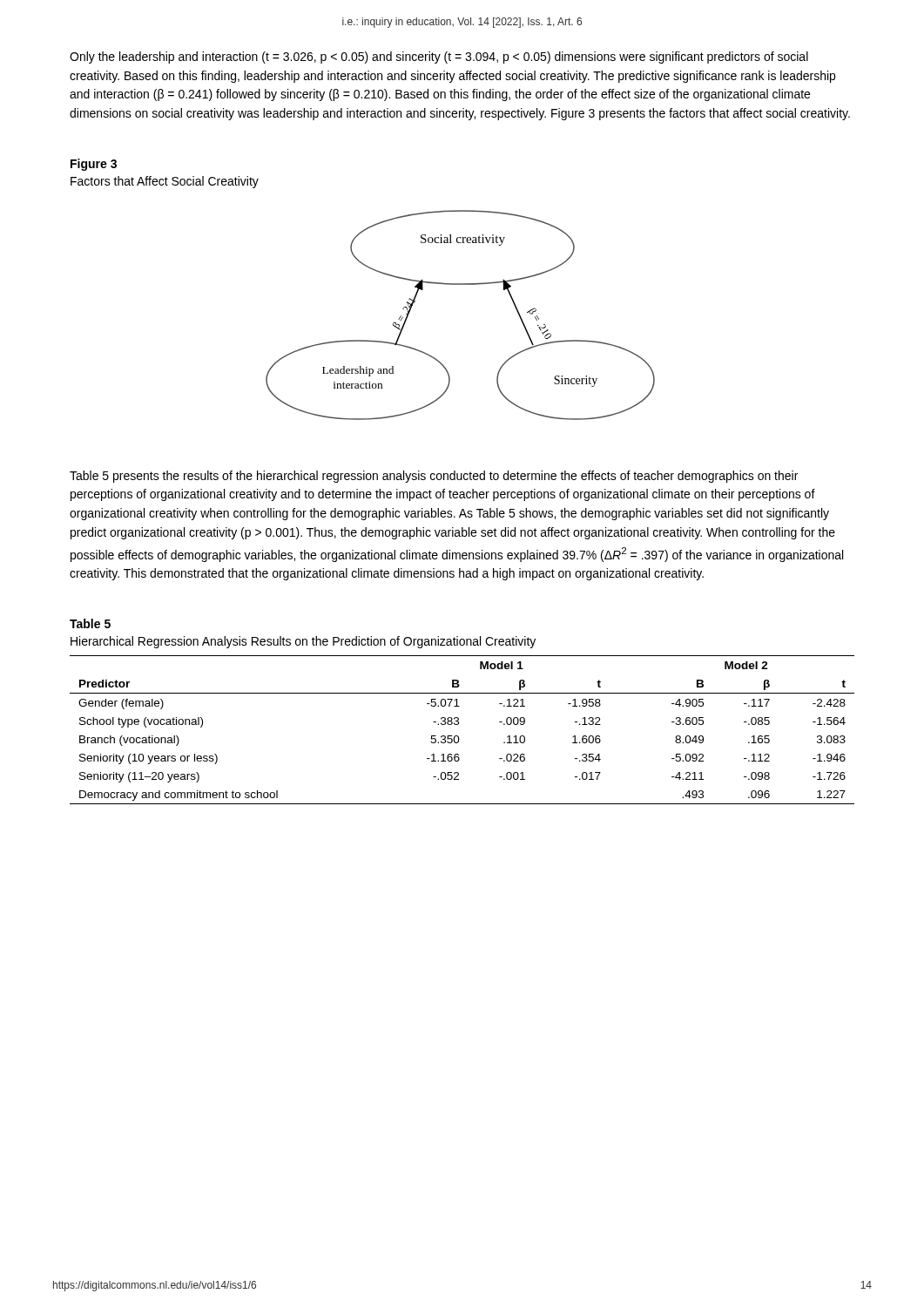Viewport: 924px width, 1307px height.
Task: Point to "Table 5"
Action: 90,624
